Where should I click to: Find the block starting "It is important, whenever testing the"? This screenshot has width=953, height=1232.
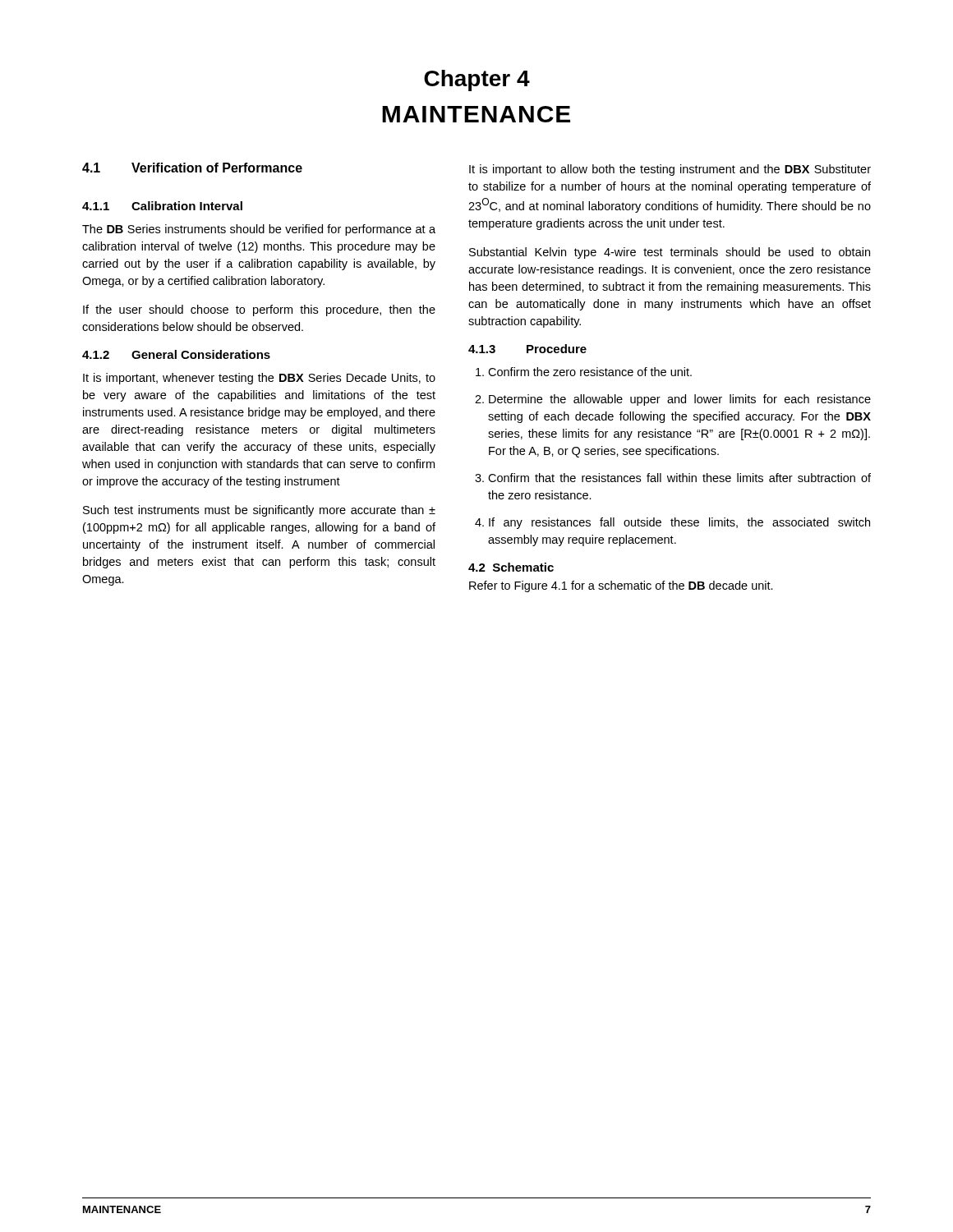259,430
